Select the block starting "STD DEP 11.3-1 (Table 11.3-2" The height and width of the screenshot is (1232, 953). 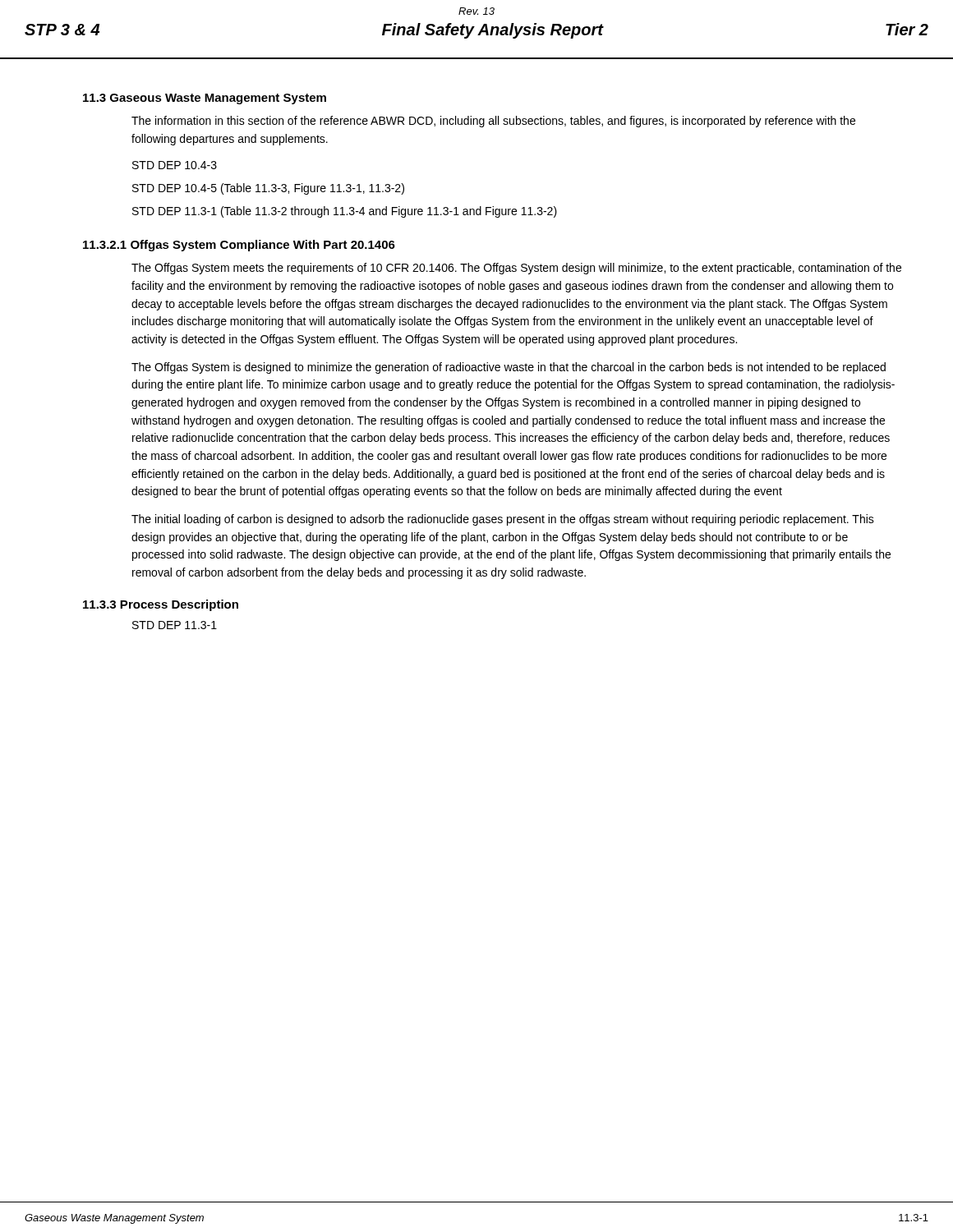tap(344, 211)
